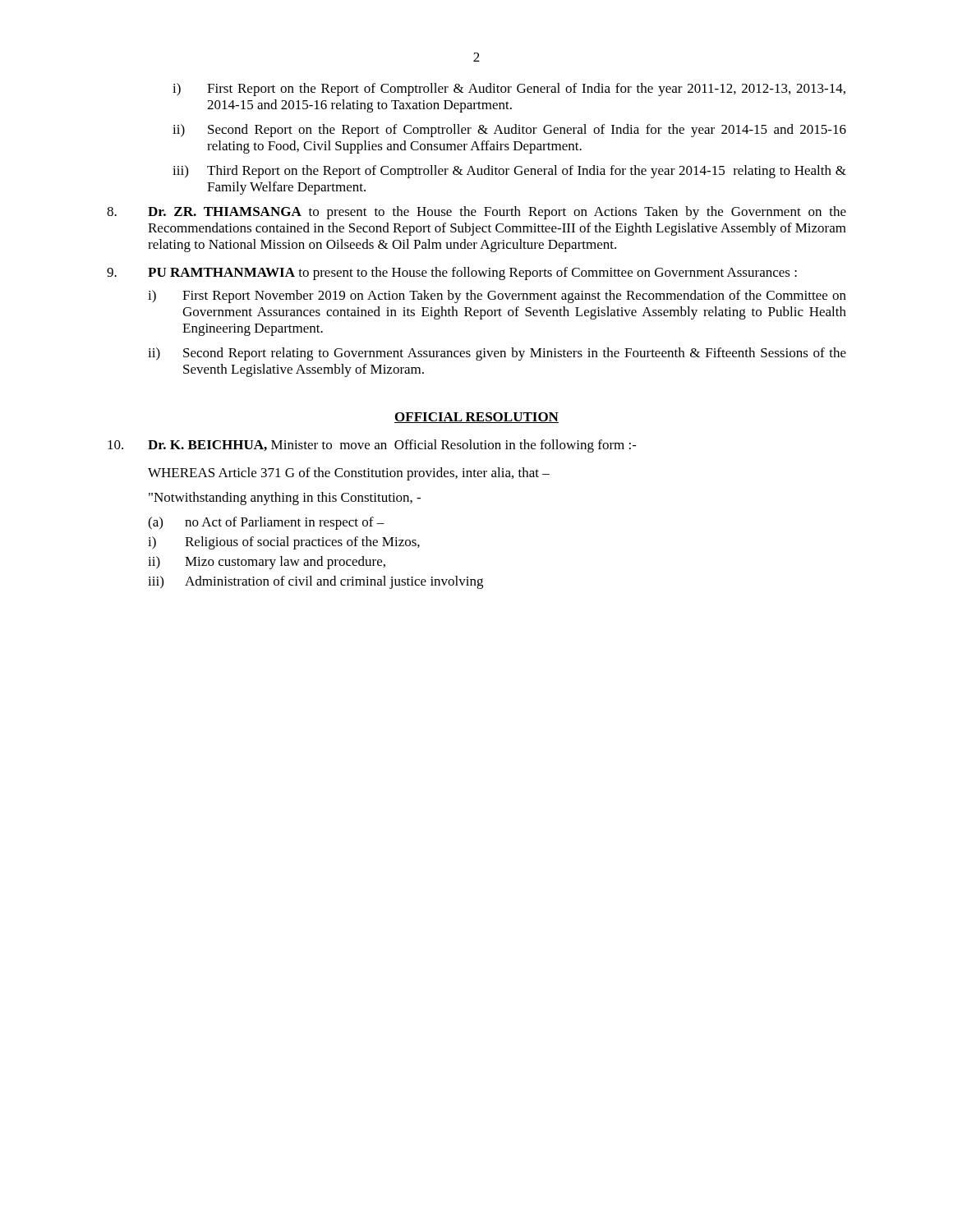The height and width of the screenshot is (1232, 953).
Task: Locate the block of text that opens with "WHEREAS Article 371 G of the"
Action: [349, 474]
